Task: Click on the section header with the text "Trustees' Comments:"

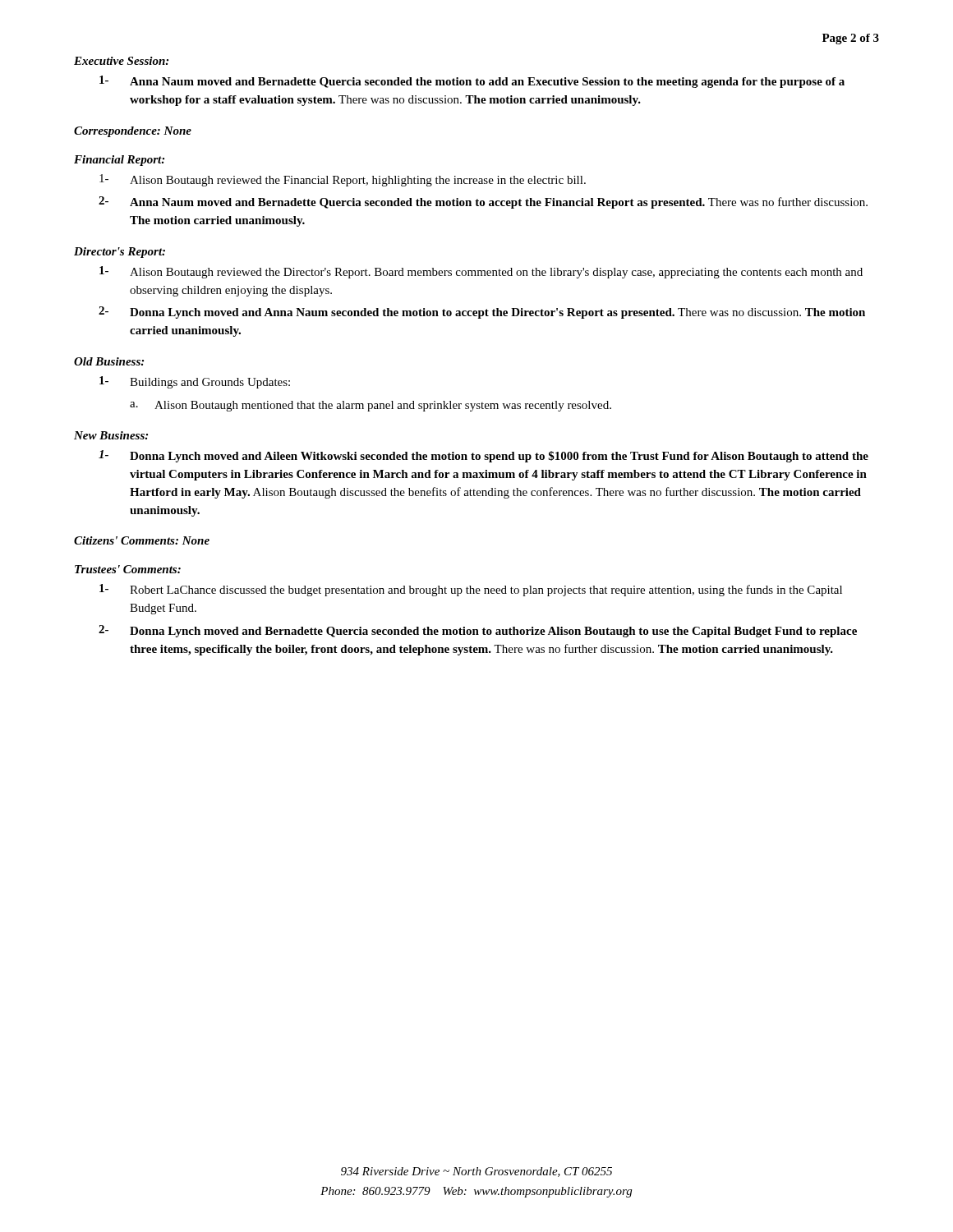Action: pos(128,569)
